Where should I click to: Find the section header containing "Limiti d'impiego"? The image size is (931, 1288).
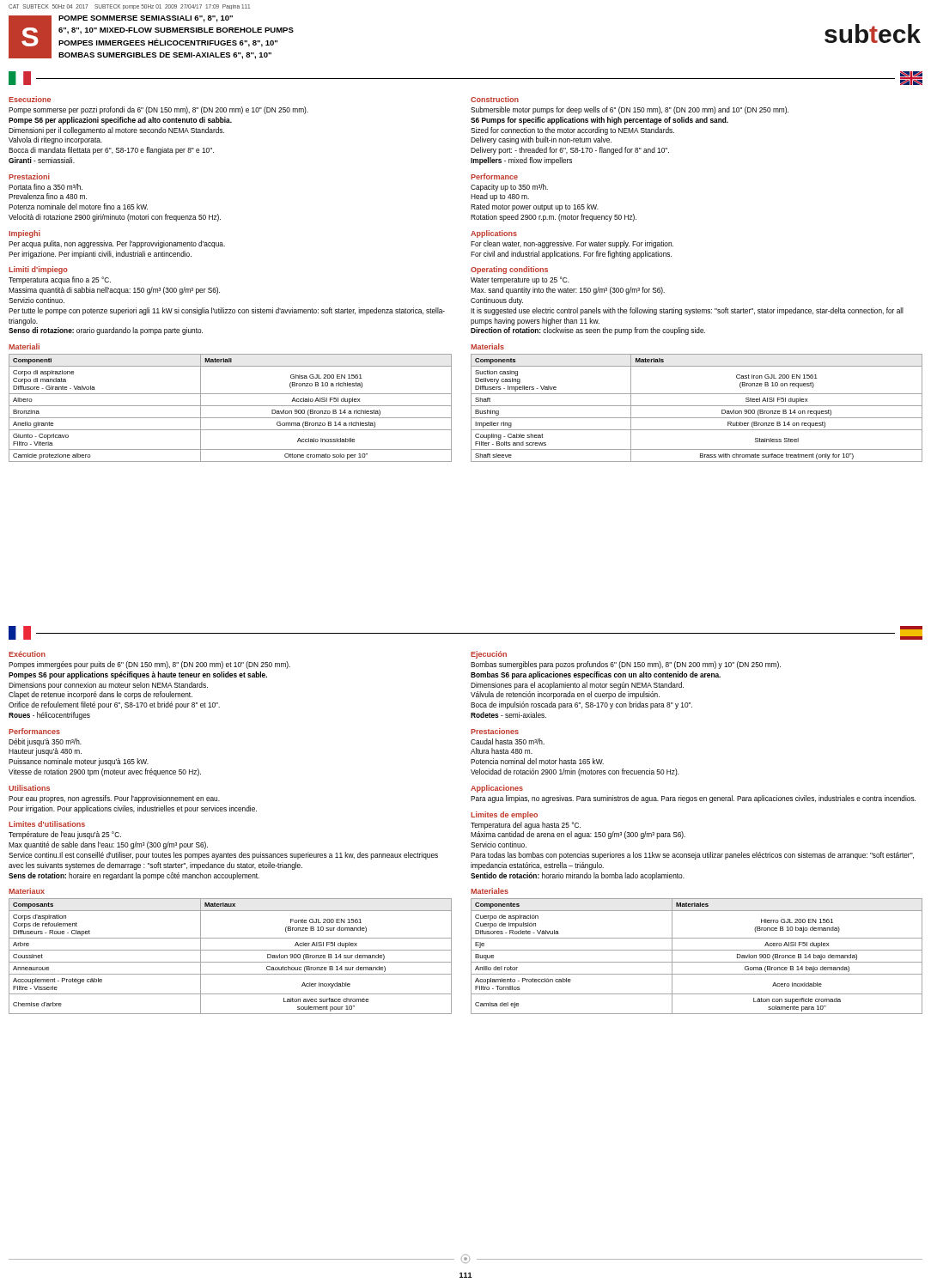[x=38, y=270]
